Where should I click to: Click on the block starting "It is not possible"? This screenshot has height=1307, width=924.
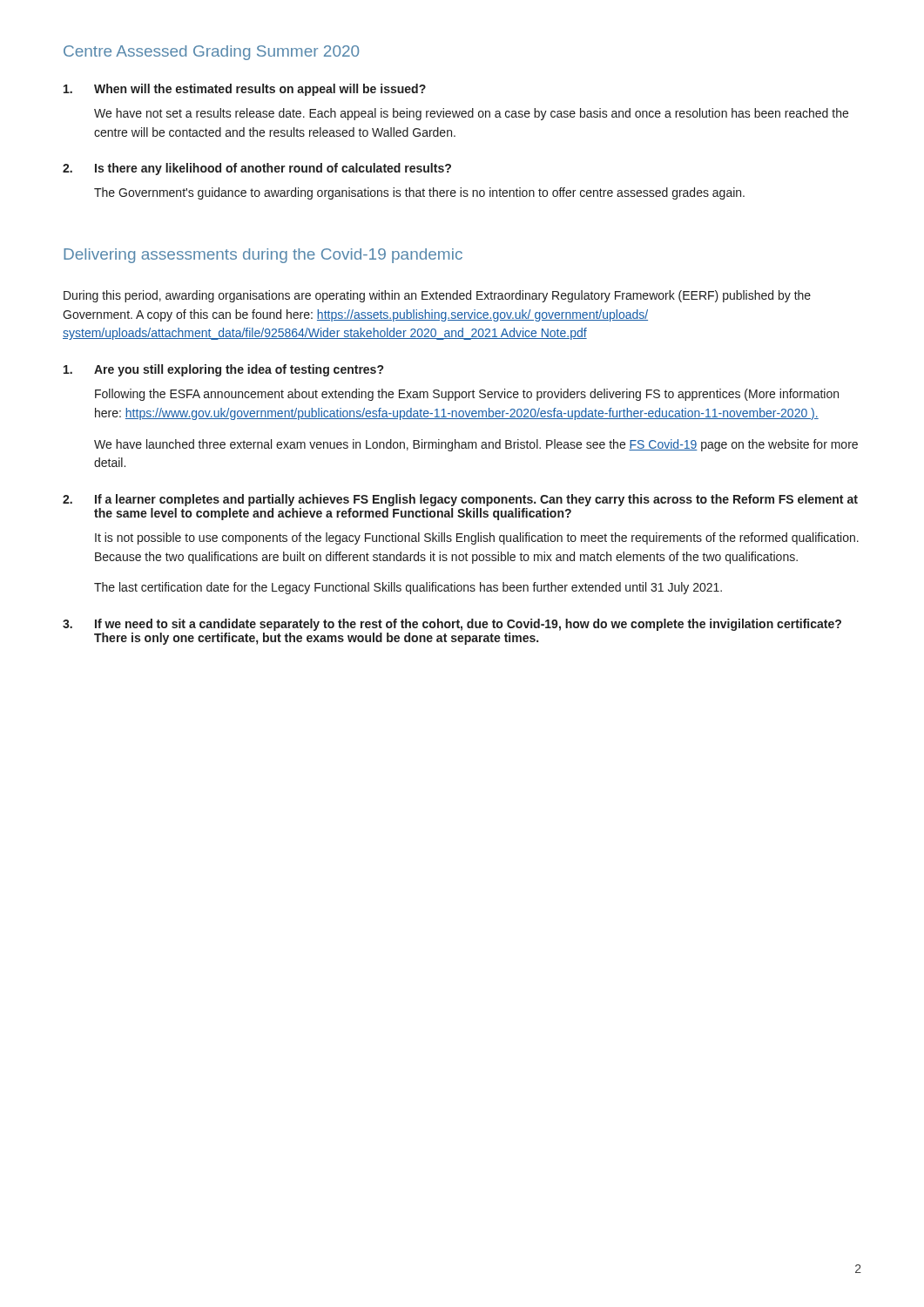pyautogui.click(x=477, y=547)
